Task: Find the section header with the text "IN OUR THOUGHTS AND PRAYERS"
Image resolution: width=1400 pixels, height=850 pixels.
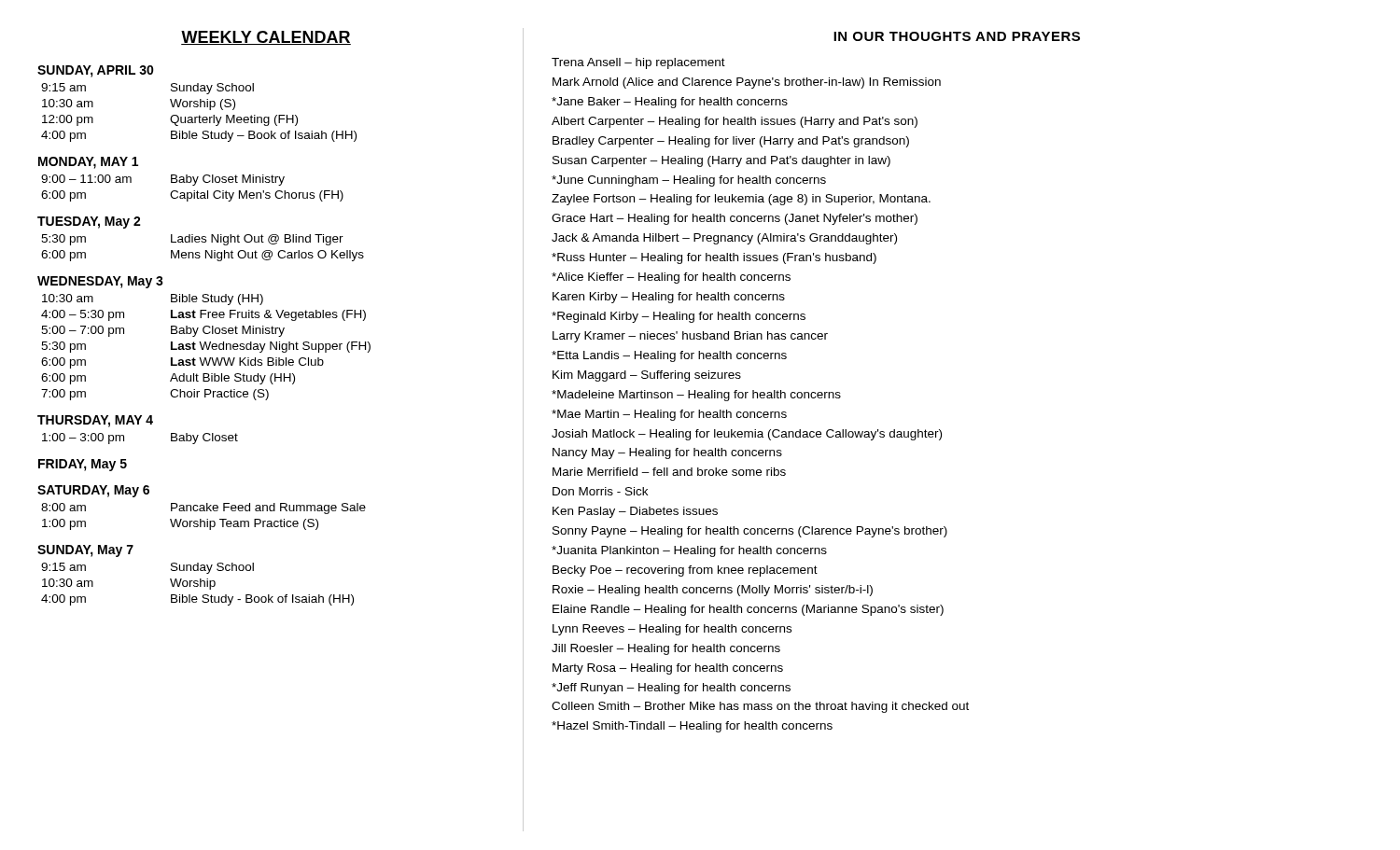Action: tap(957, 36)
